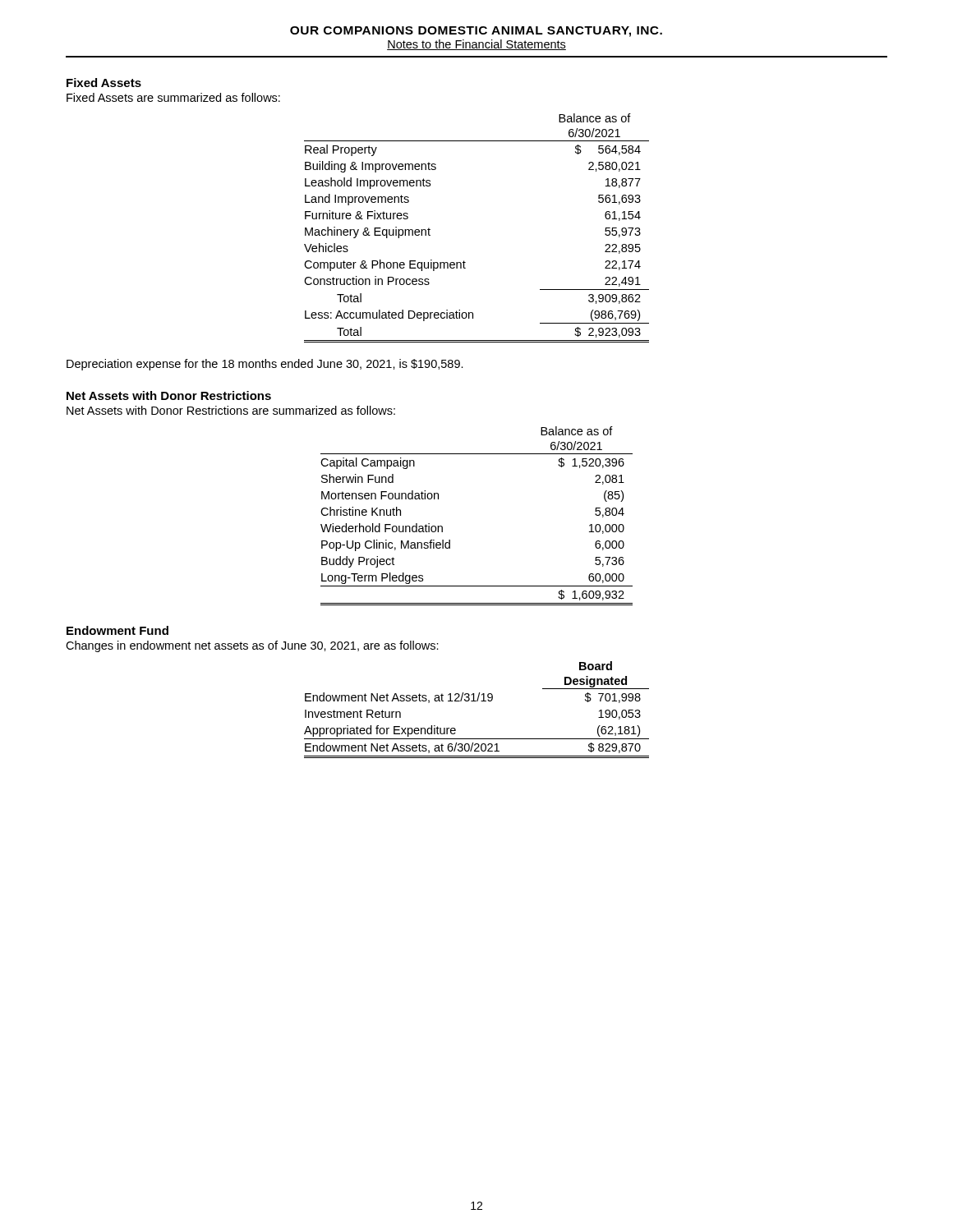Find "Fixed Assets" on this page
Image resolution: width=953 pixels, height=1232 pixels.
[x=104, y=83]
